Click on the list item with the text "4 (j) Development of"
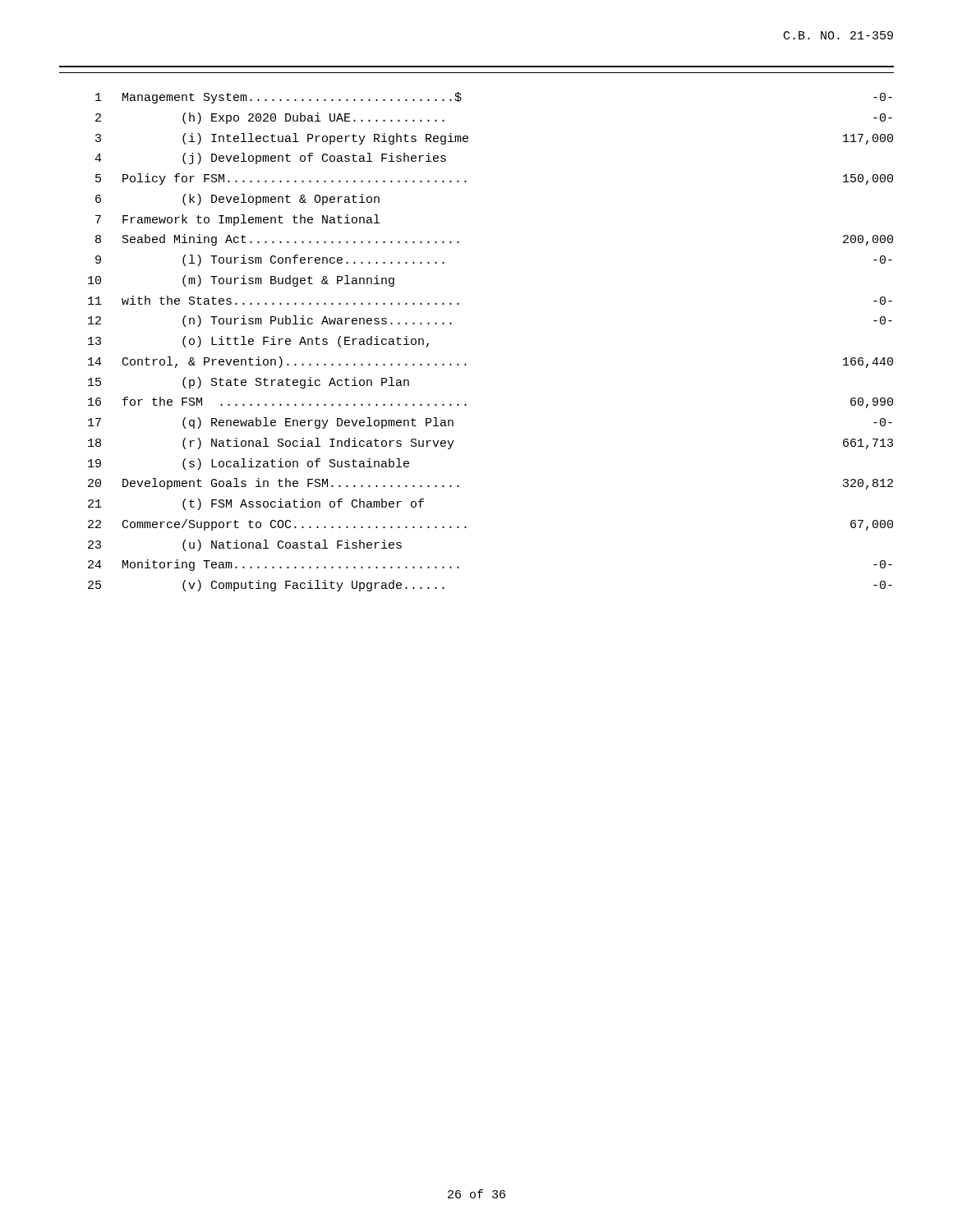 270,159
